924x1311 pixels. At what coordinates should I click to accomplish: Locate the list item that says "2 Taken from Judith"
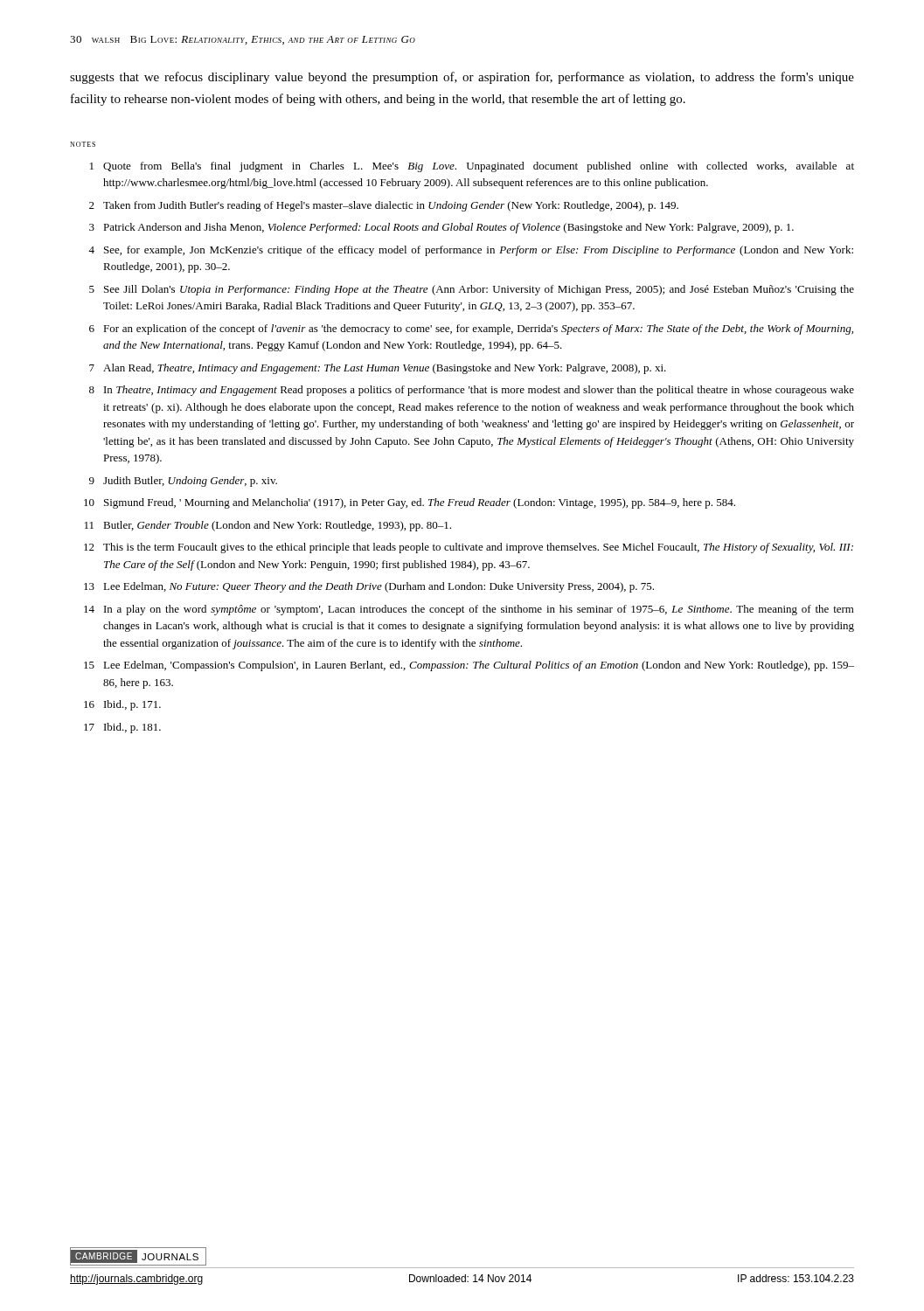[x=462, y=205]
